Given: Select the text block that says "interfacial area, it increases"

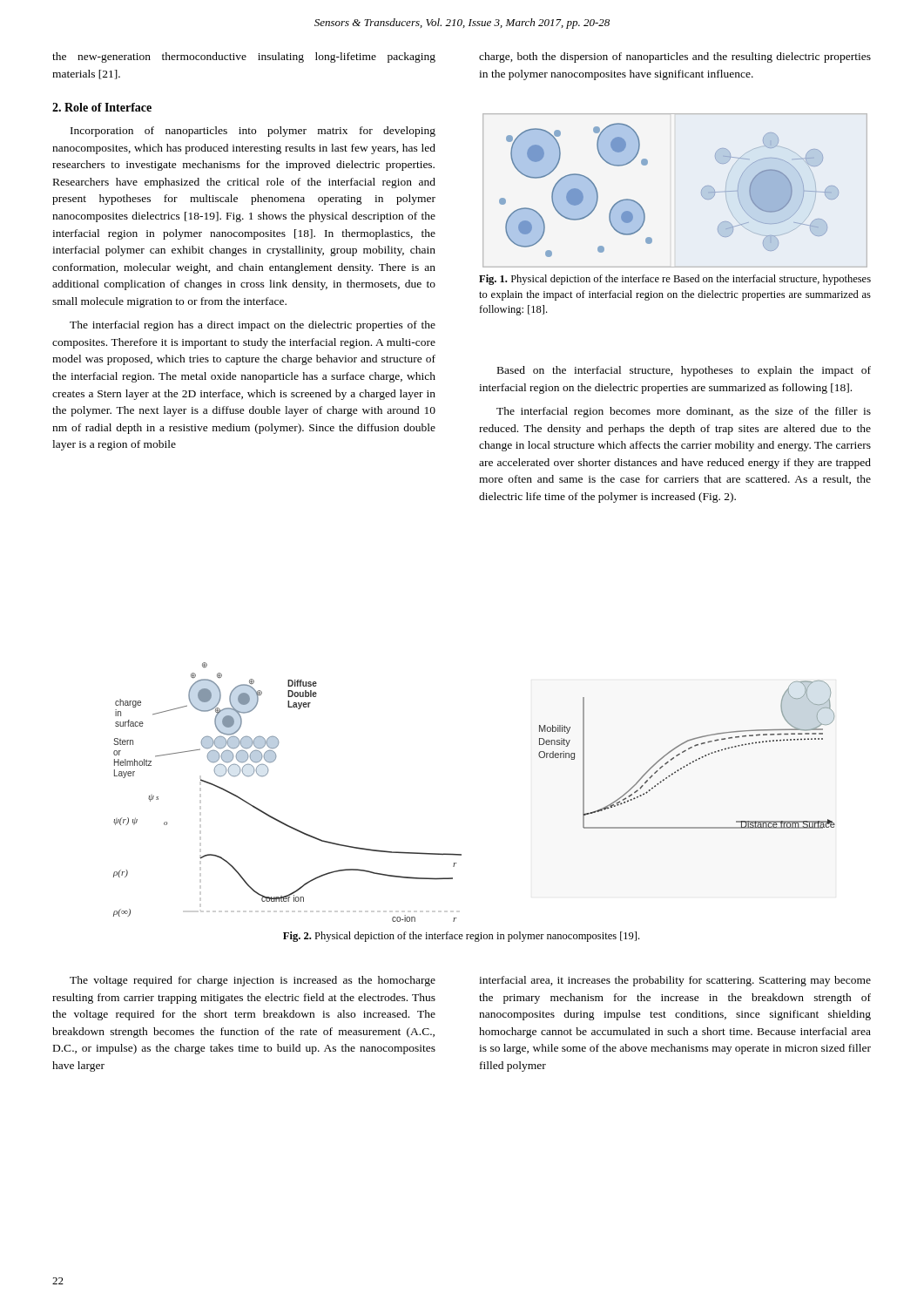Looking at the screenshot, I should click(675, 1022).
